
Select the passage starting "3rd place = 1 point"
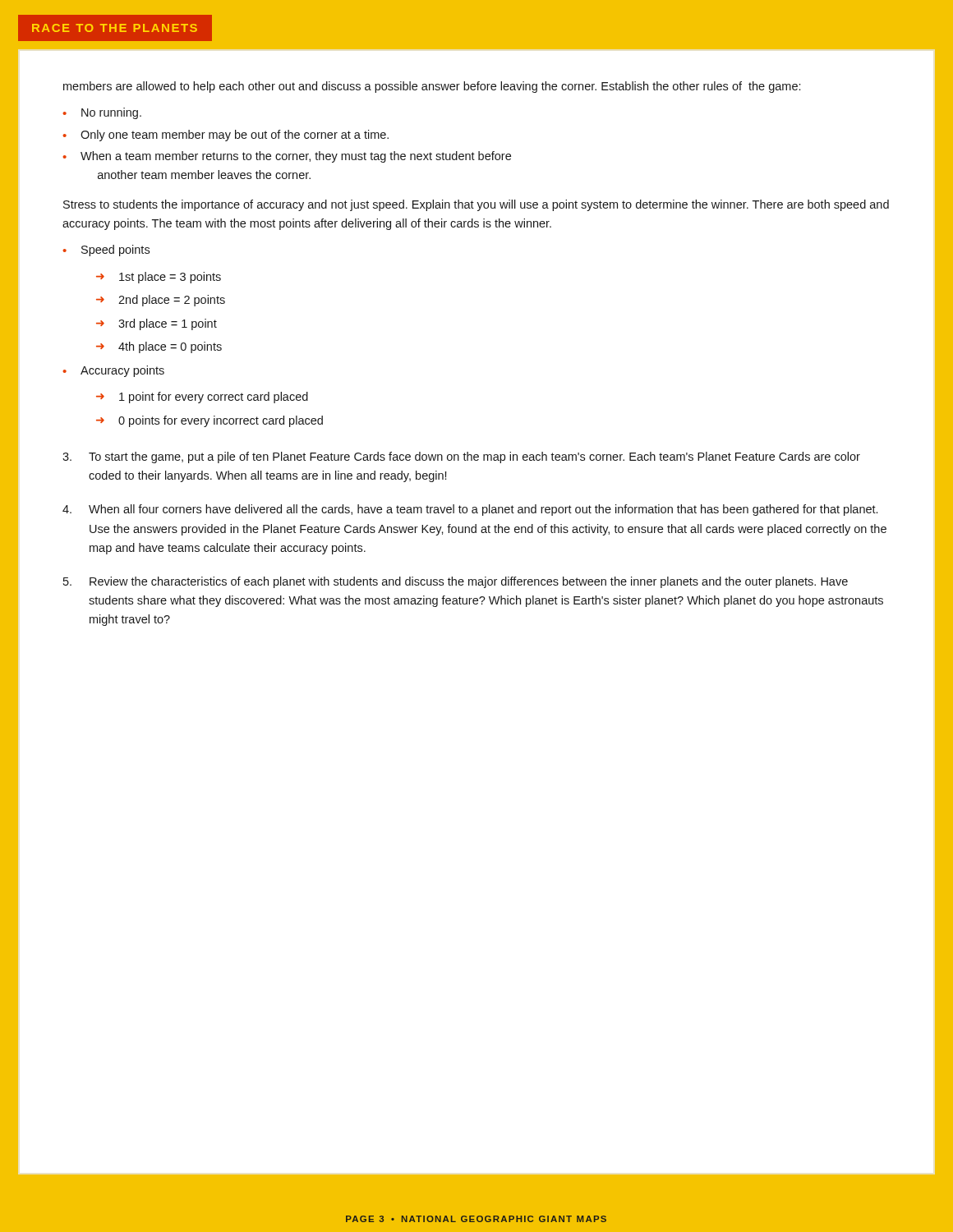click(167, 323)
